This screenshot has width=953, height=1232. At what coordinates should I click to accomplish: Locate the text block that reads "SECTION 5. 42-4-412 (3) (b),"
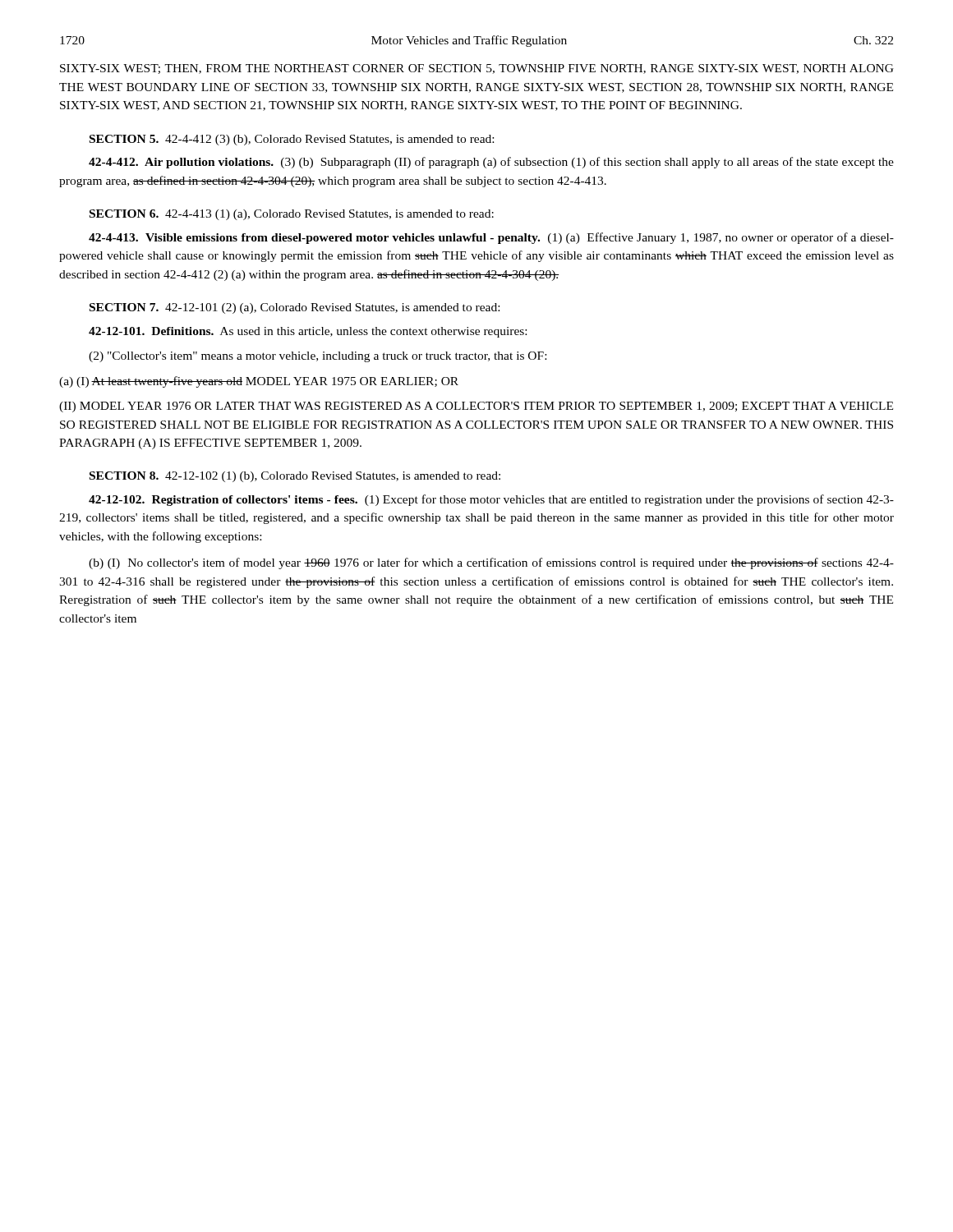[x=476, y=139]
